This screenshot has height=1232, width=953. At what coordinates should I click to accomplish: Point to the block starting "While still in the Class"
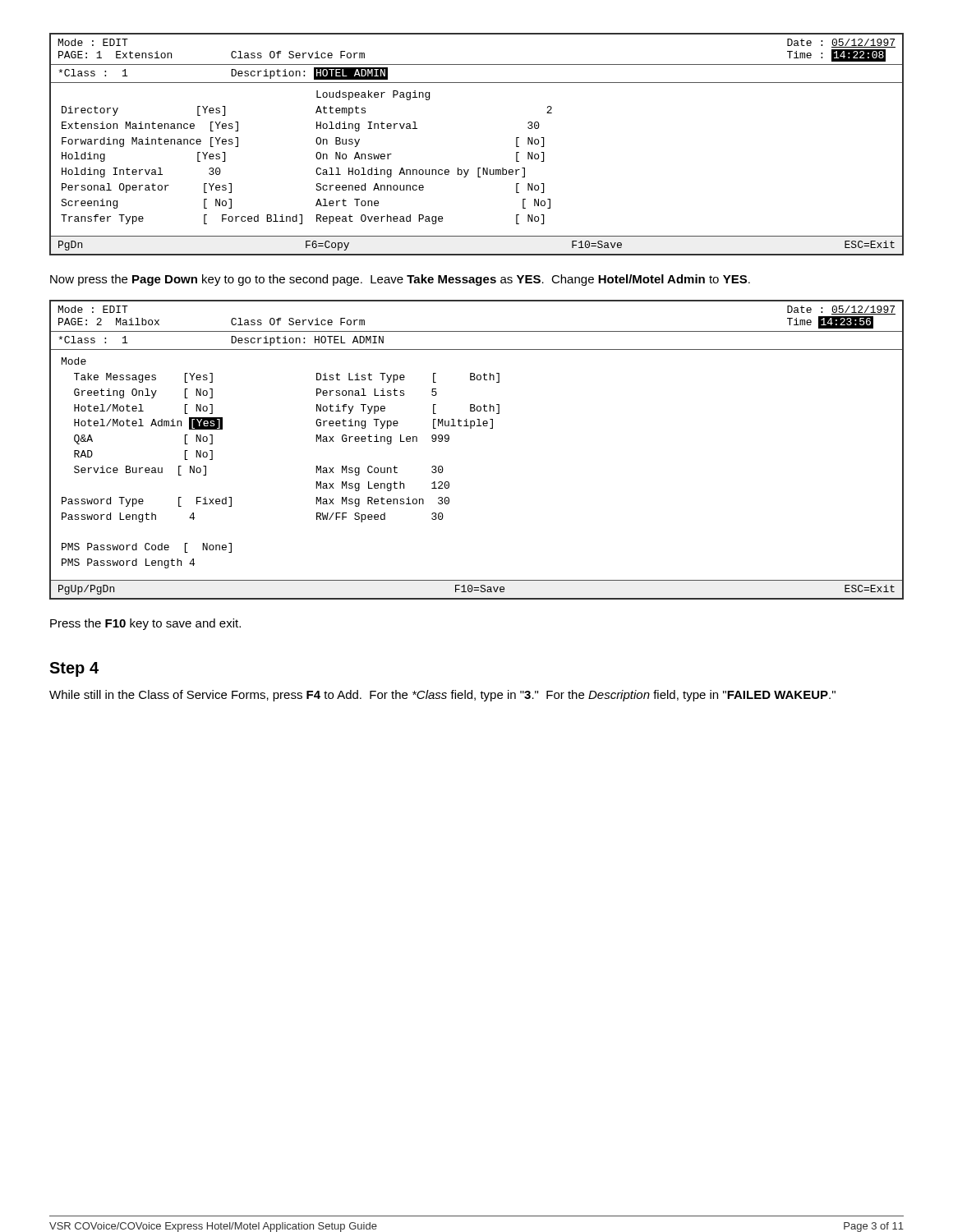click(x=443, y=695)
